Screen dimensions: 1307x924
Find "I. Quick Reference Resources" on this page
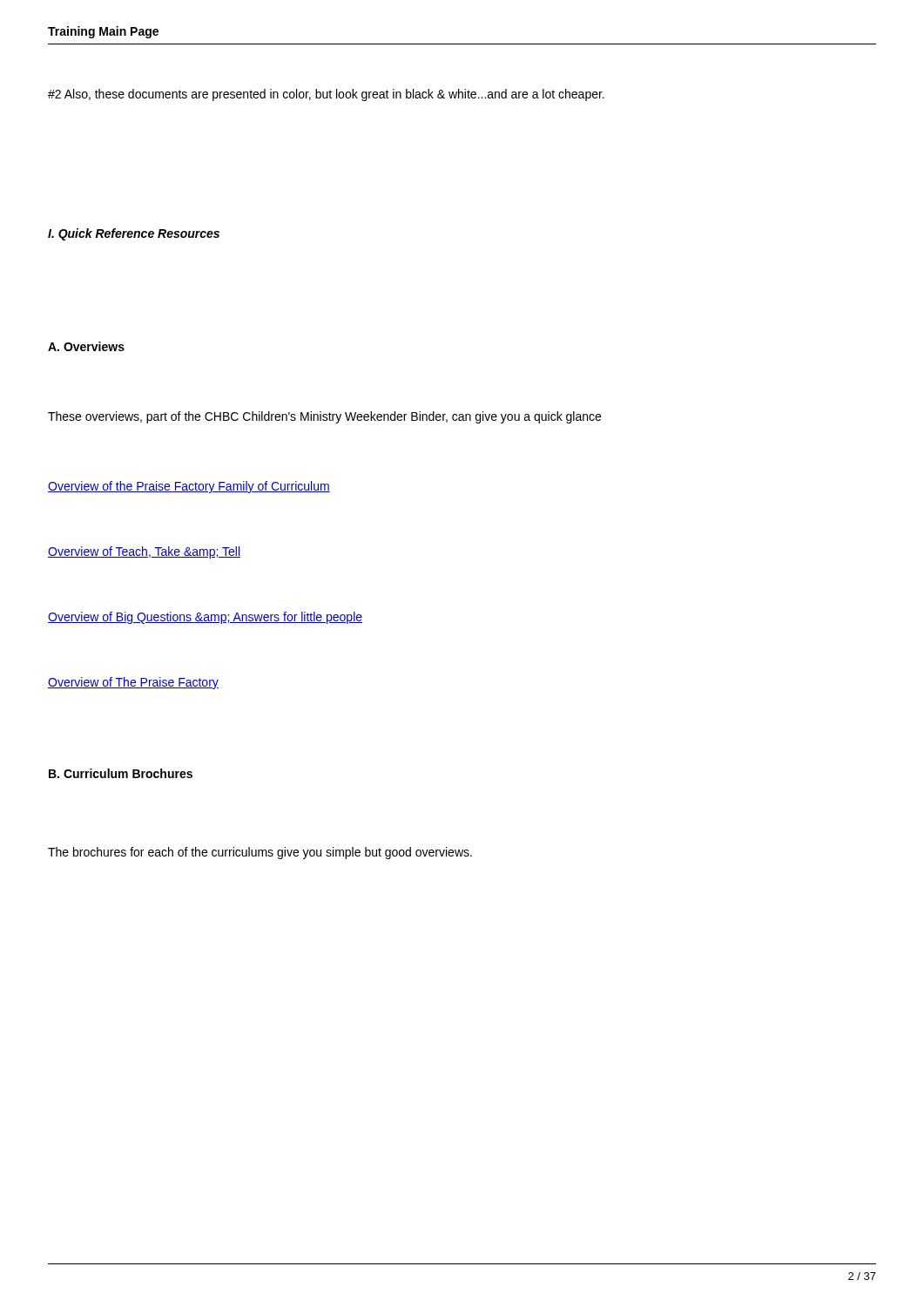pos(134,233)
